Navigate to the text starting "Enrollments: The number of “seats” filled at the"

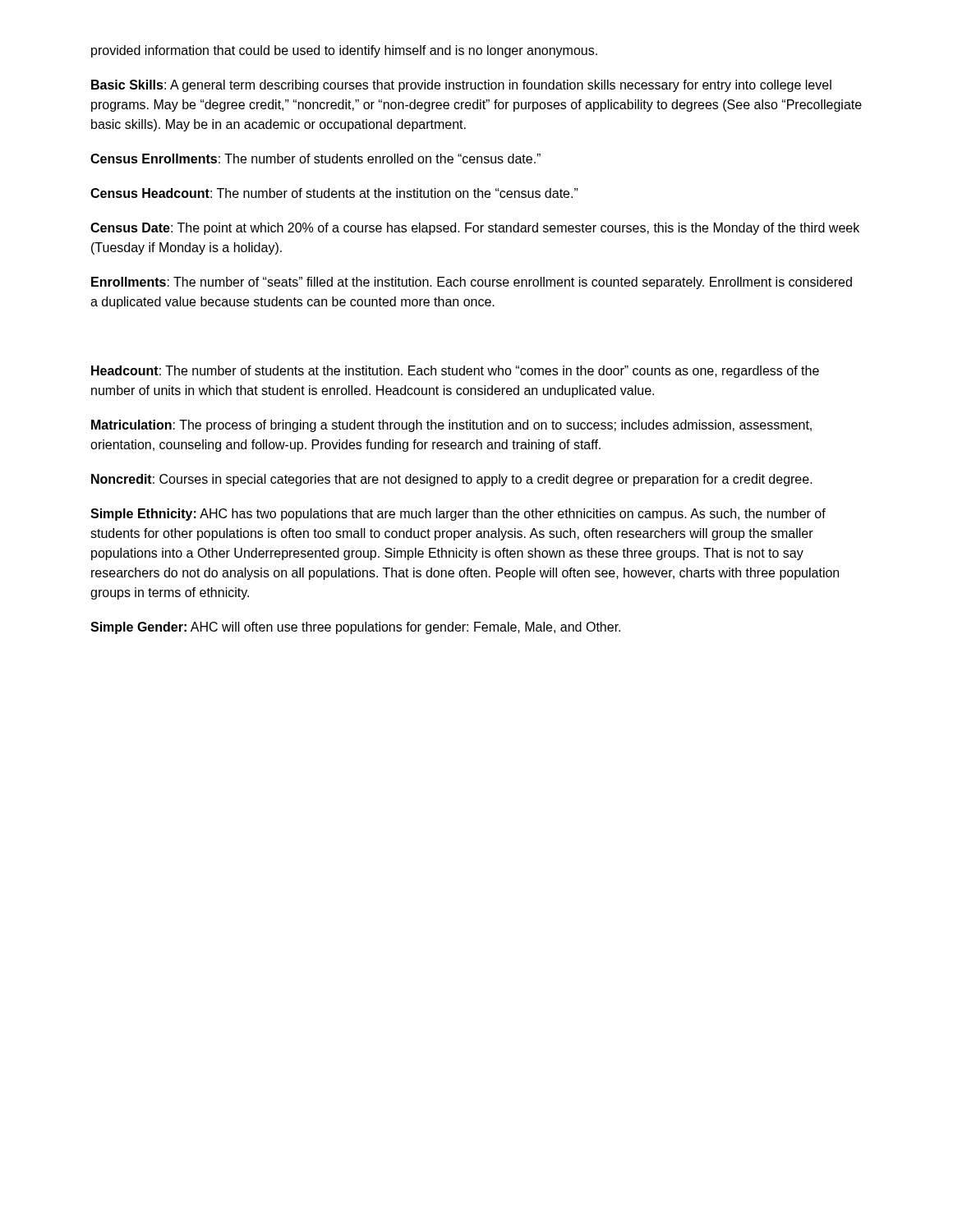point(471,292)
